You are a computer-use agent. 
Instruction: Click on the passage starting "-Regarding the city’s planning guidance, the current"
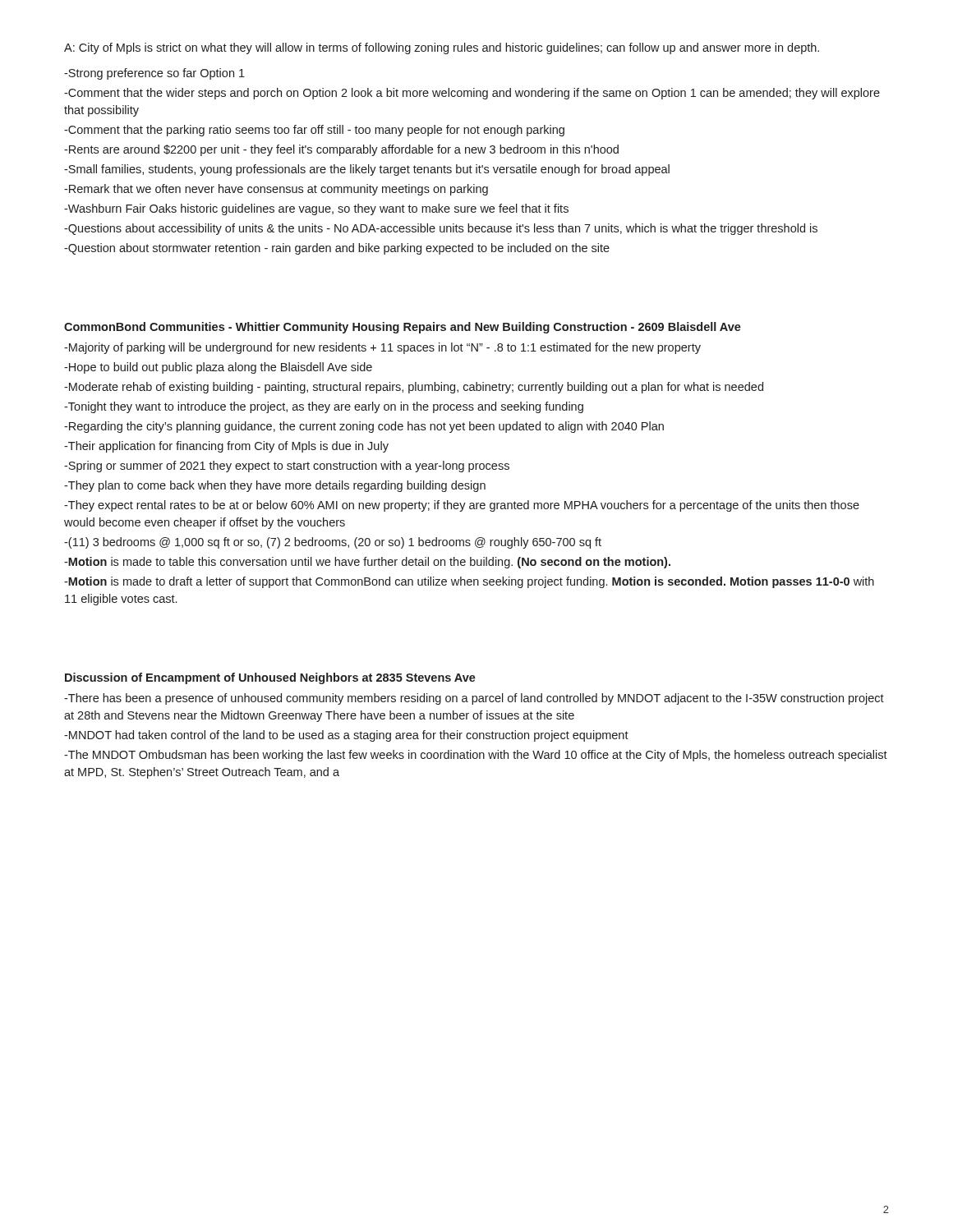click(364, 426)
